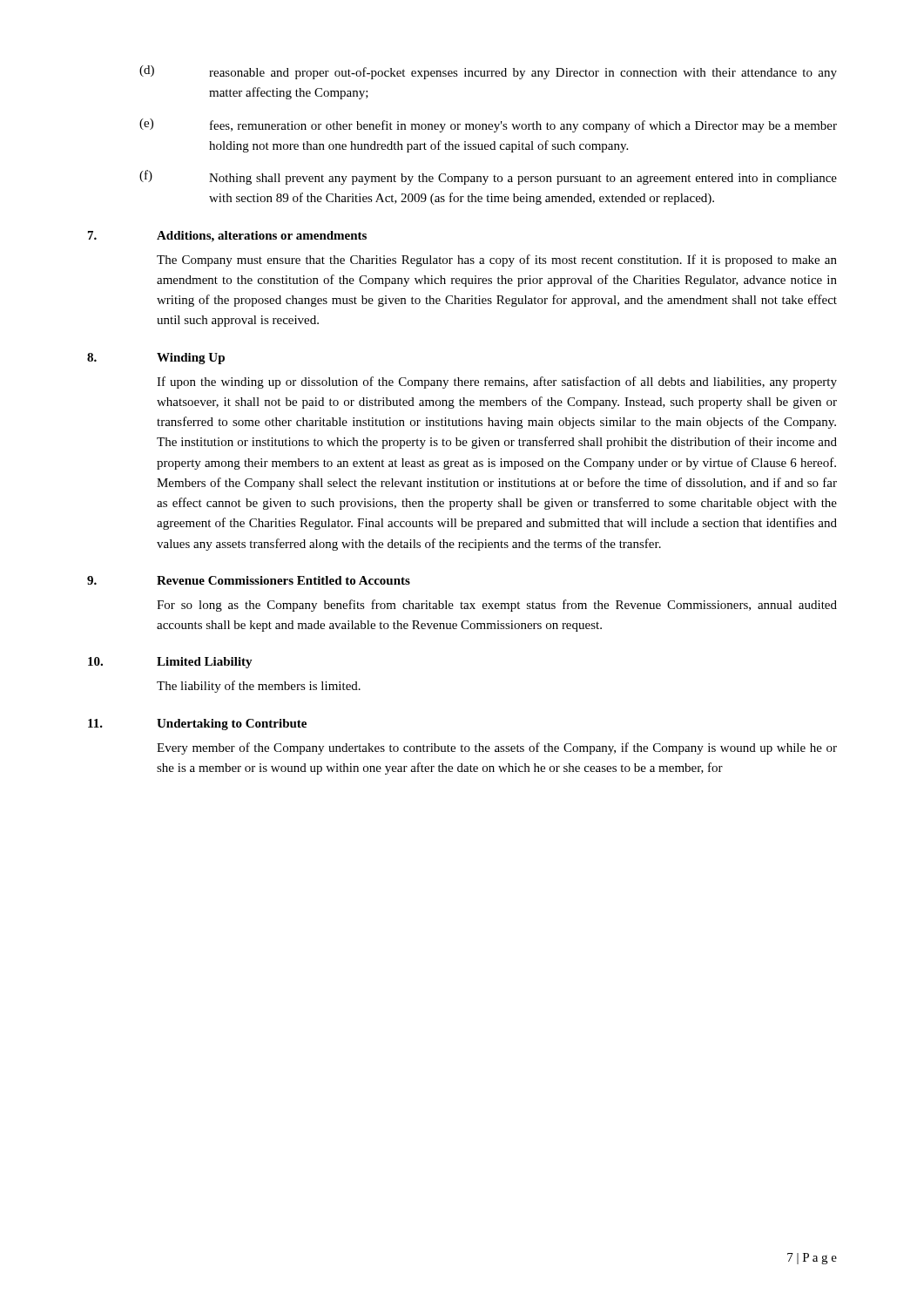This screenshot has height=1307, width=924.
Task: Select the block starting "9. Revenue Commissioners Entitled to Accounts"
Action: 249,581
